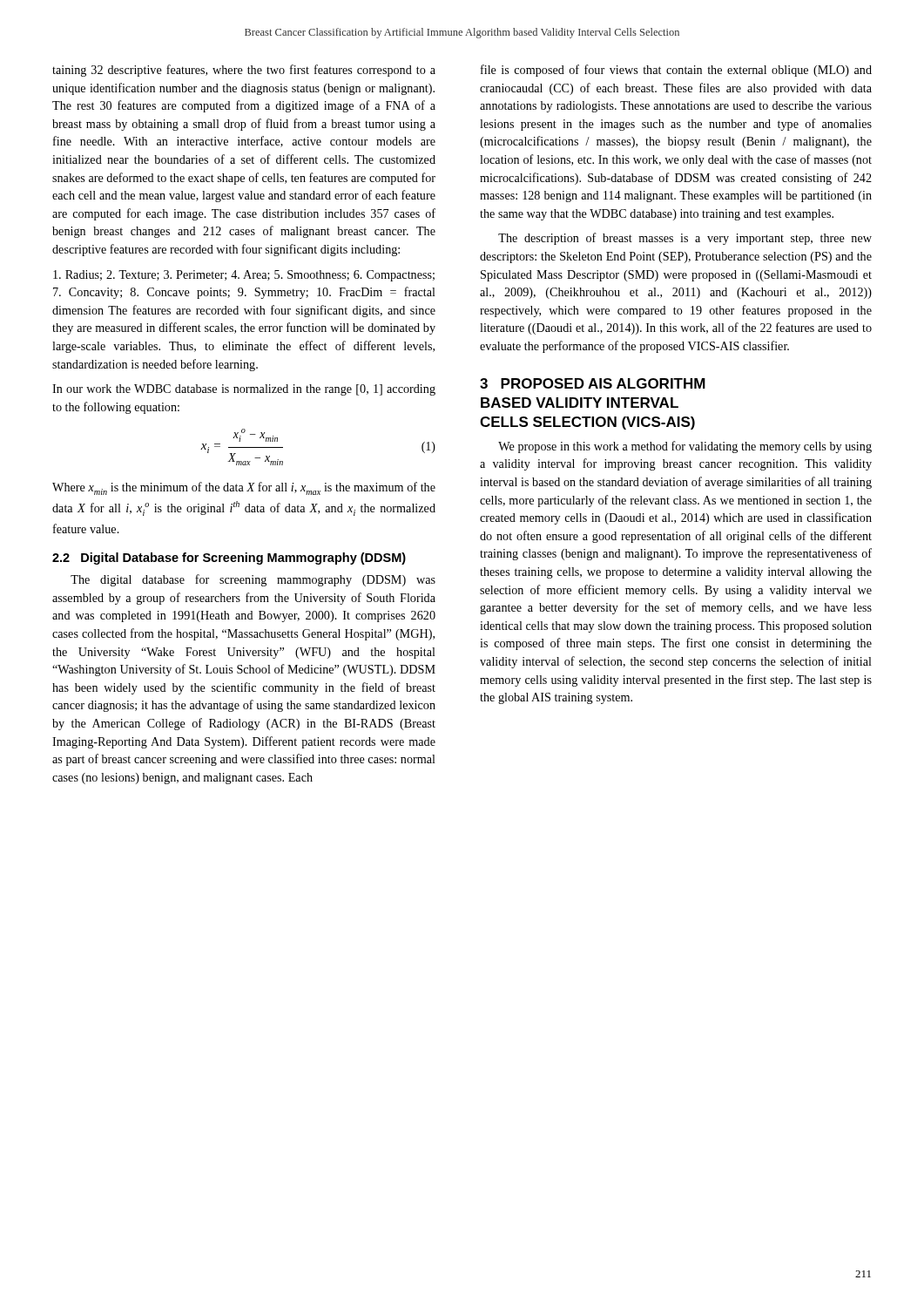The image size is (924, 1307).
Task: Point to the block beginning "We propose in this work a method"
Action: (676, 572)
